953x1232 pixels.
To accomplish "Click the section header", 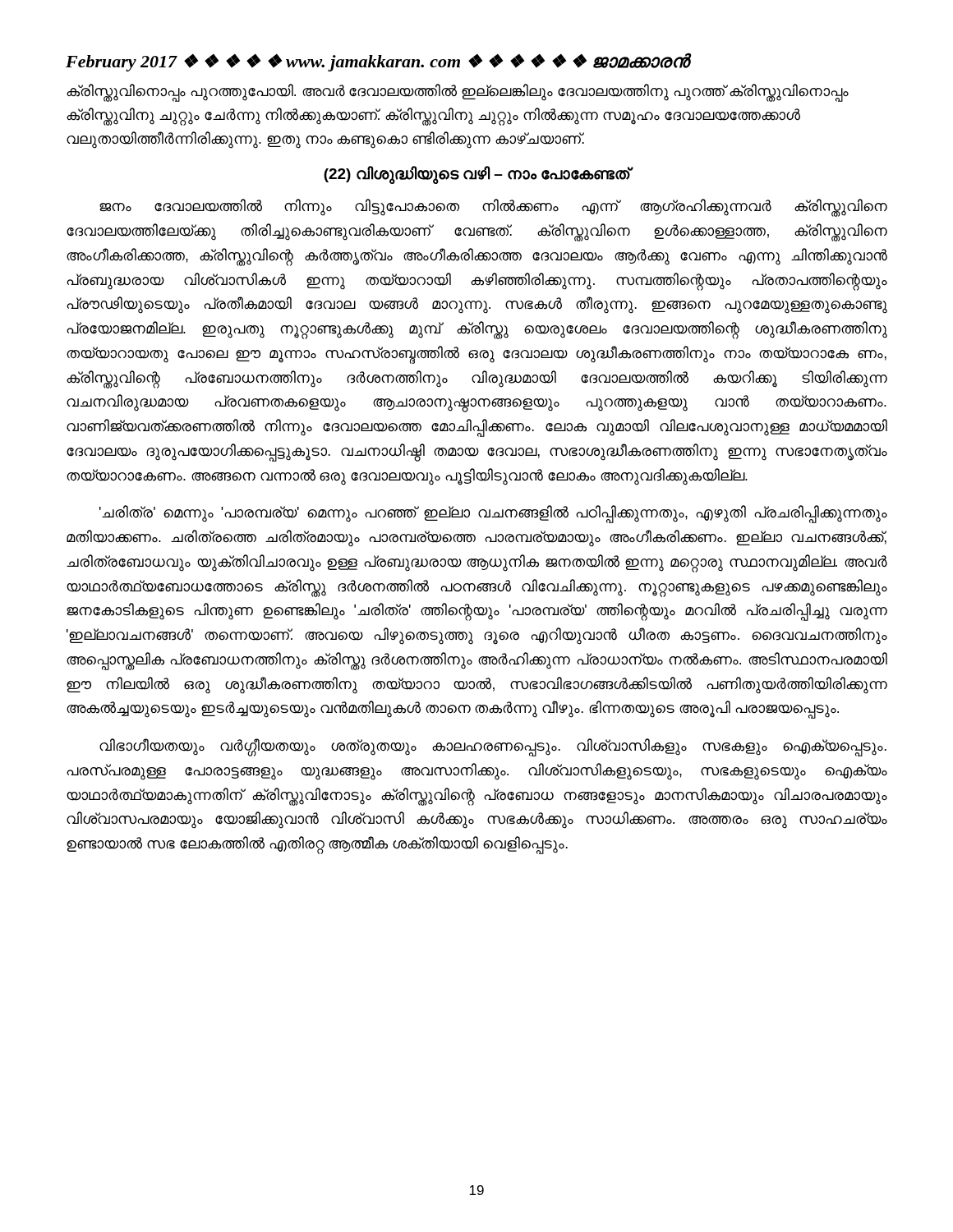I will [x=476, y=174].
